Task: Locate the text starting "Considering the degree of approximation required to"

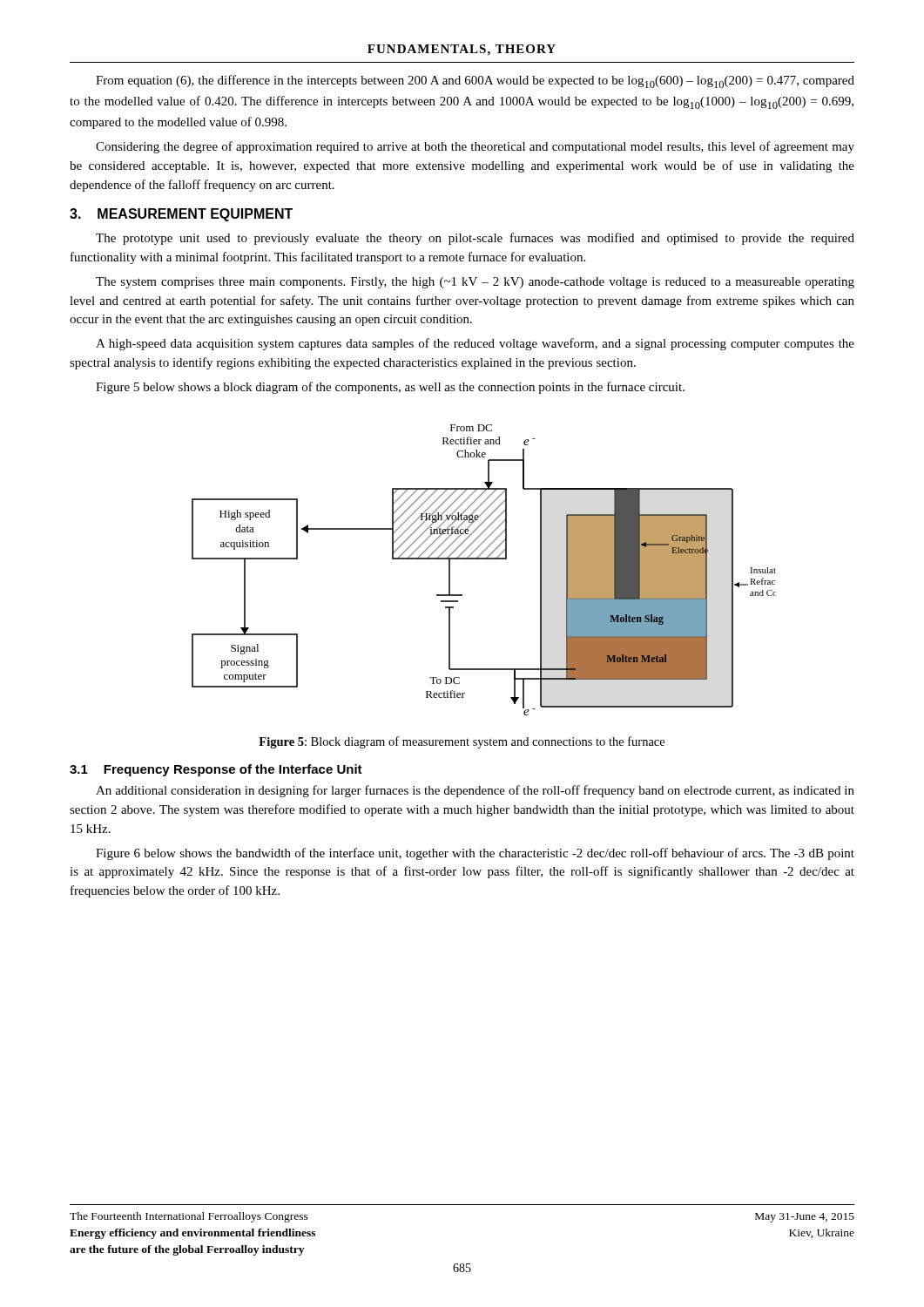Action: coord(462,166)
